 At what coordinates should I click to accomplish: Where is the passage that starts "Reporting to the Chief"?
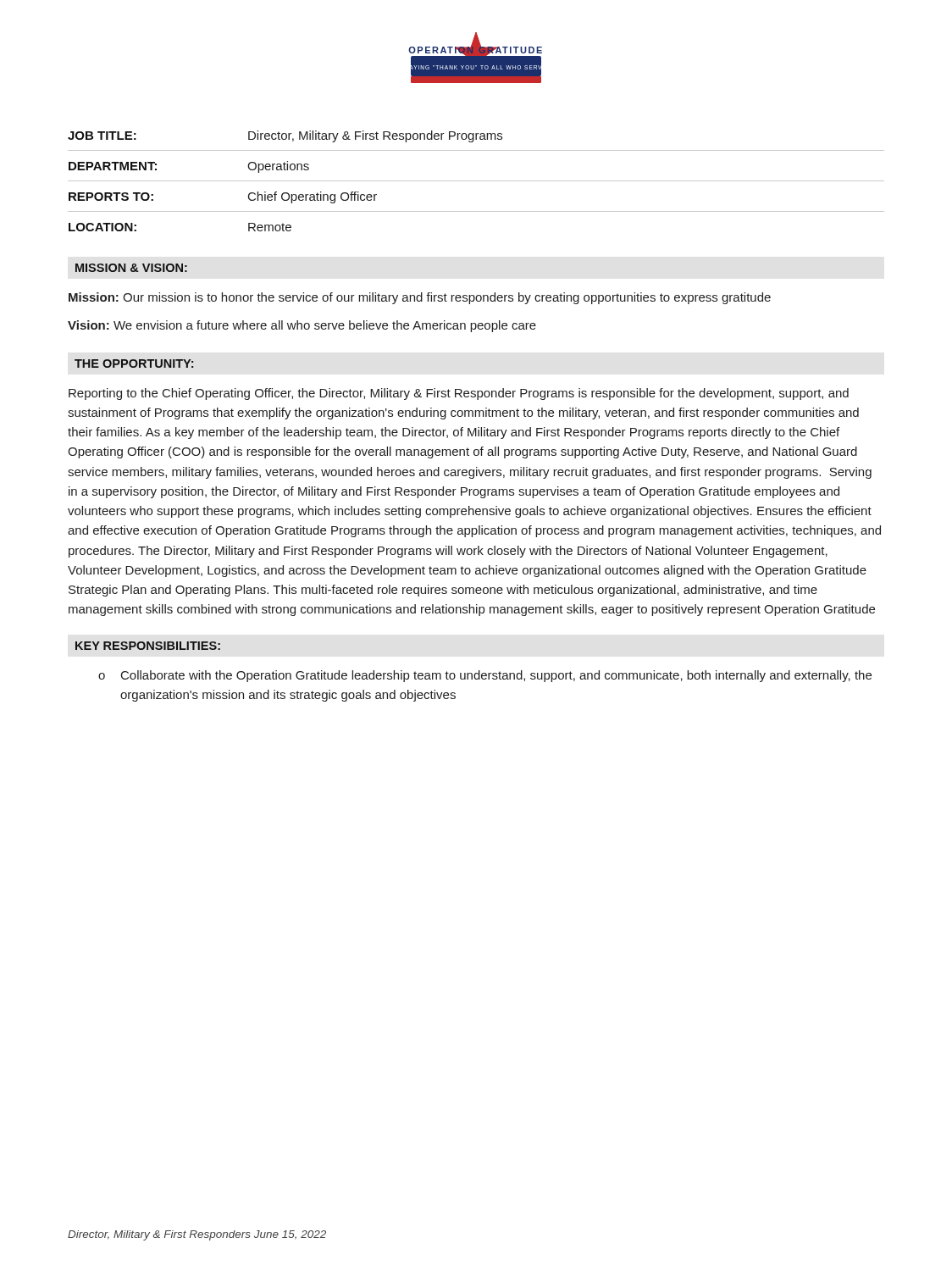coord(475,501)
